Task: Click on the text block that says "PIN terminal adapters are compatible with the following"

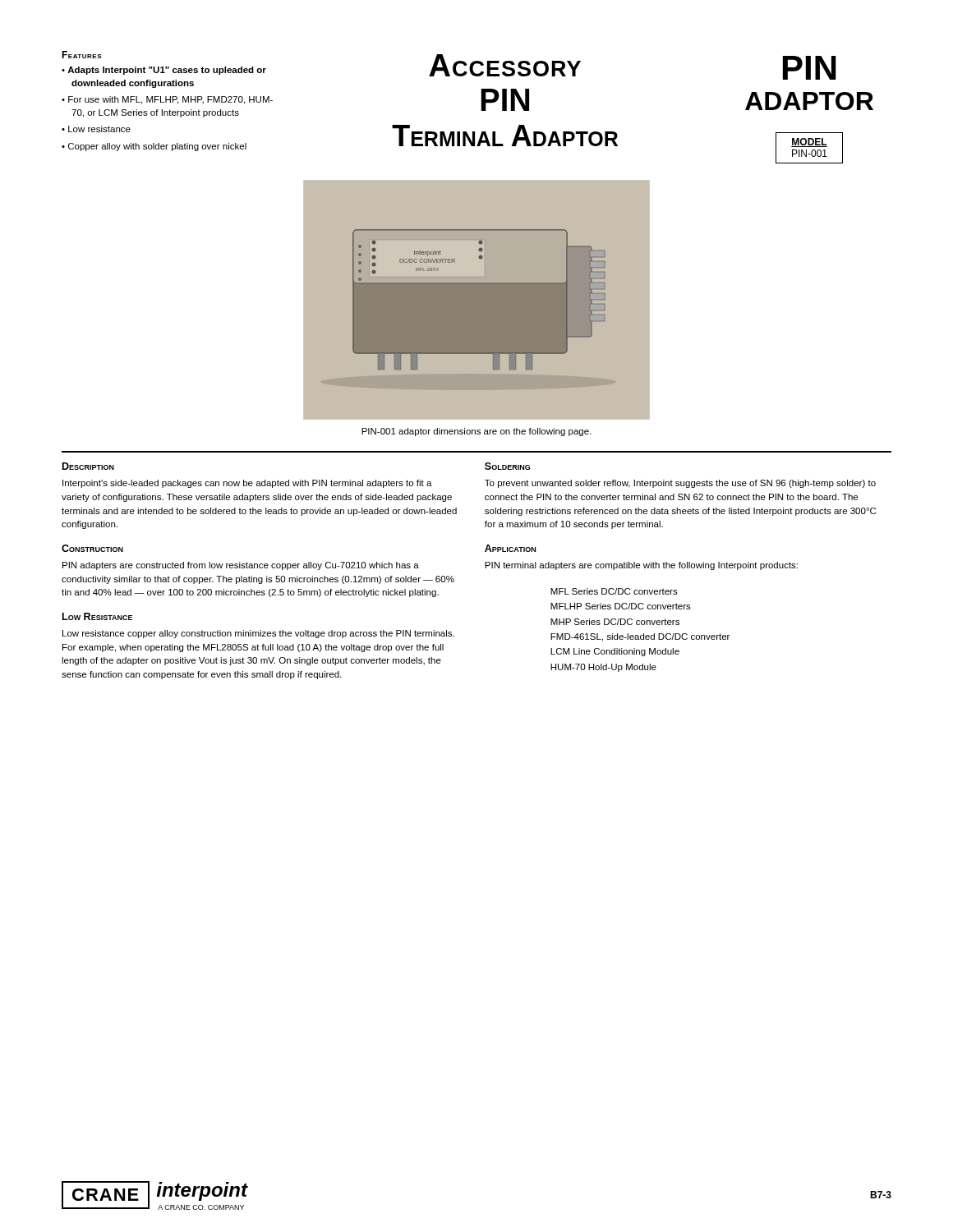Action: tap(642, 565)
